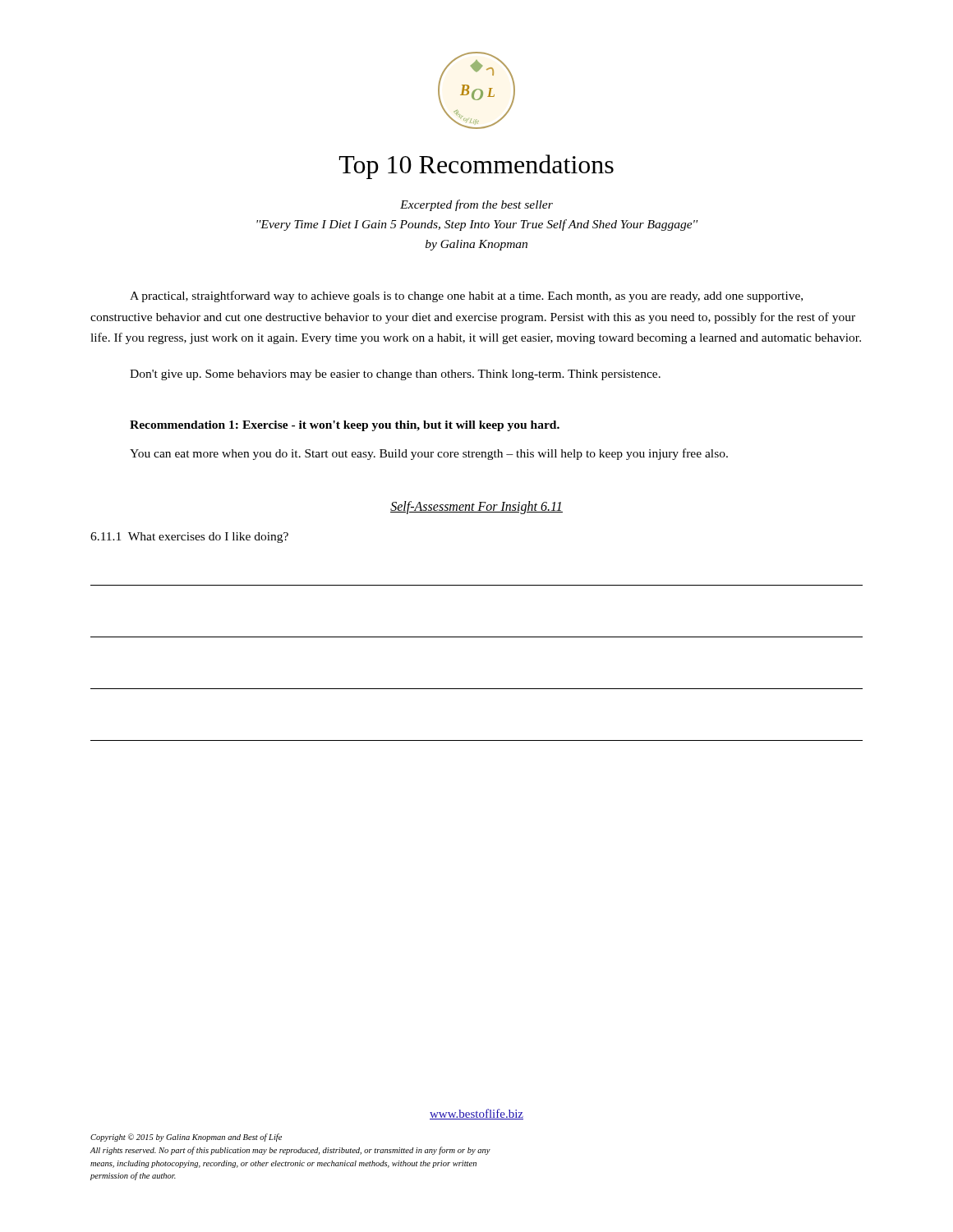Point to the block beginning "Don't give up. Some behaviors may"

point(476,373)
